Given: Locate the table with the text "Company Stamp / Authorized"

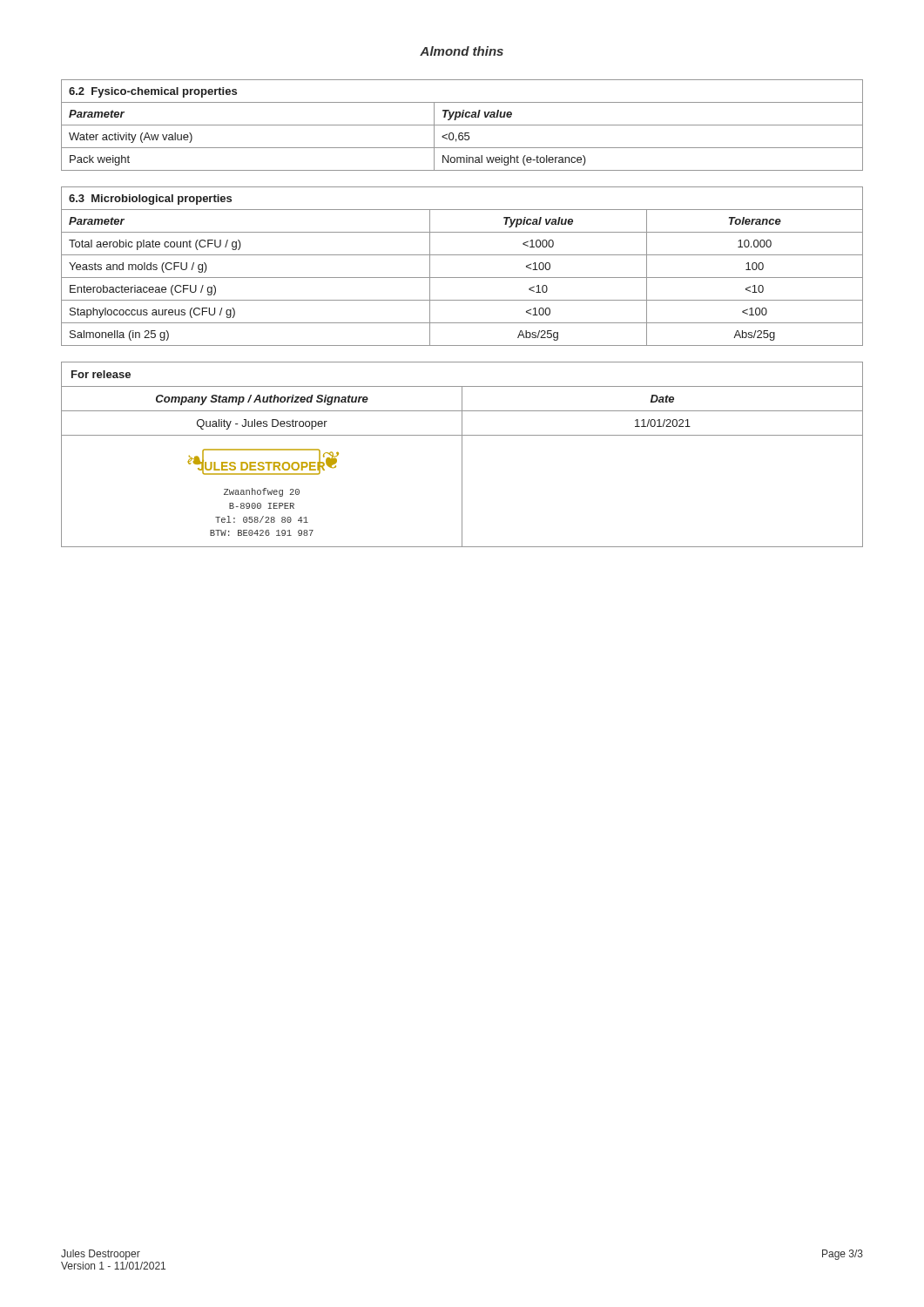Looking at the screenshot, I should (462, 454).
